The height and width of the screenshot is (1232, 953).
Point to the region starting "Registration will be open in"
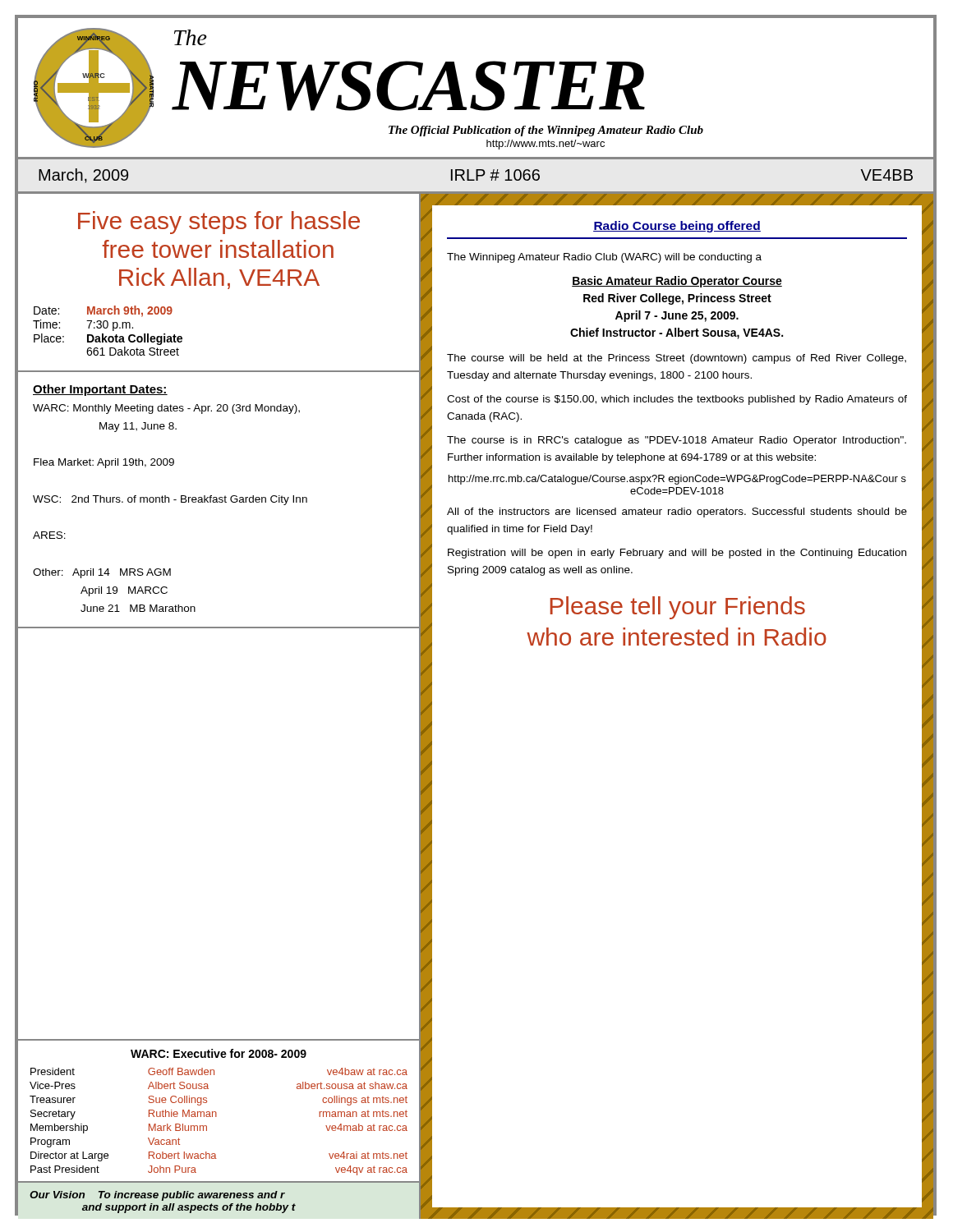click(x=677, y=561)
